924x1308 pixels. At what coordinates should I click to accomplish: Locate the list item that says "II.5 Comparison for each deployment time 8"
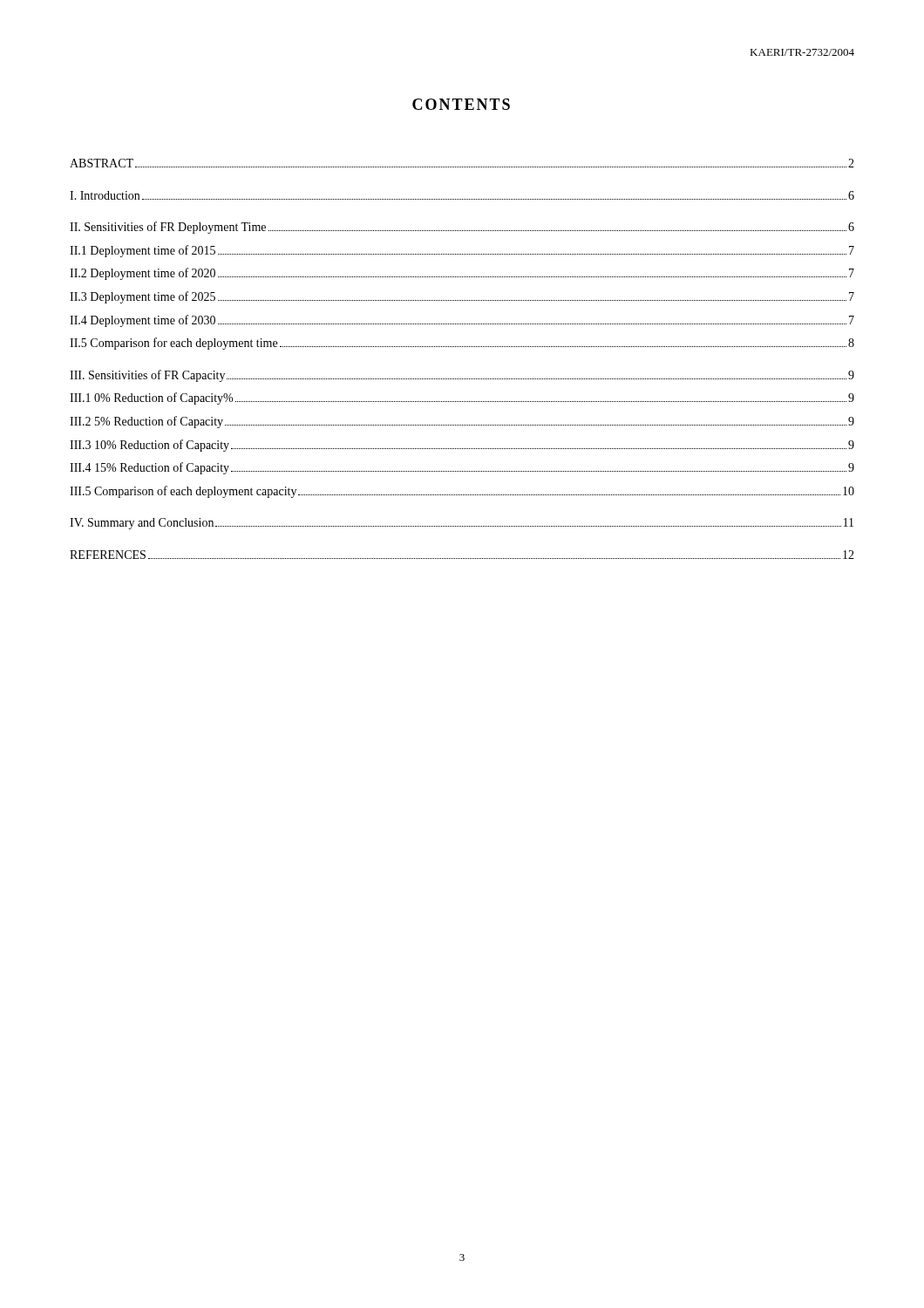462,344
